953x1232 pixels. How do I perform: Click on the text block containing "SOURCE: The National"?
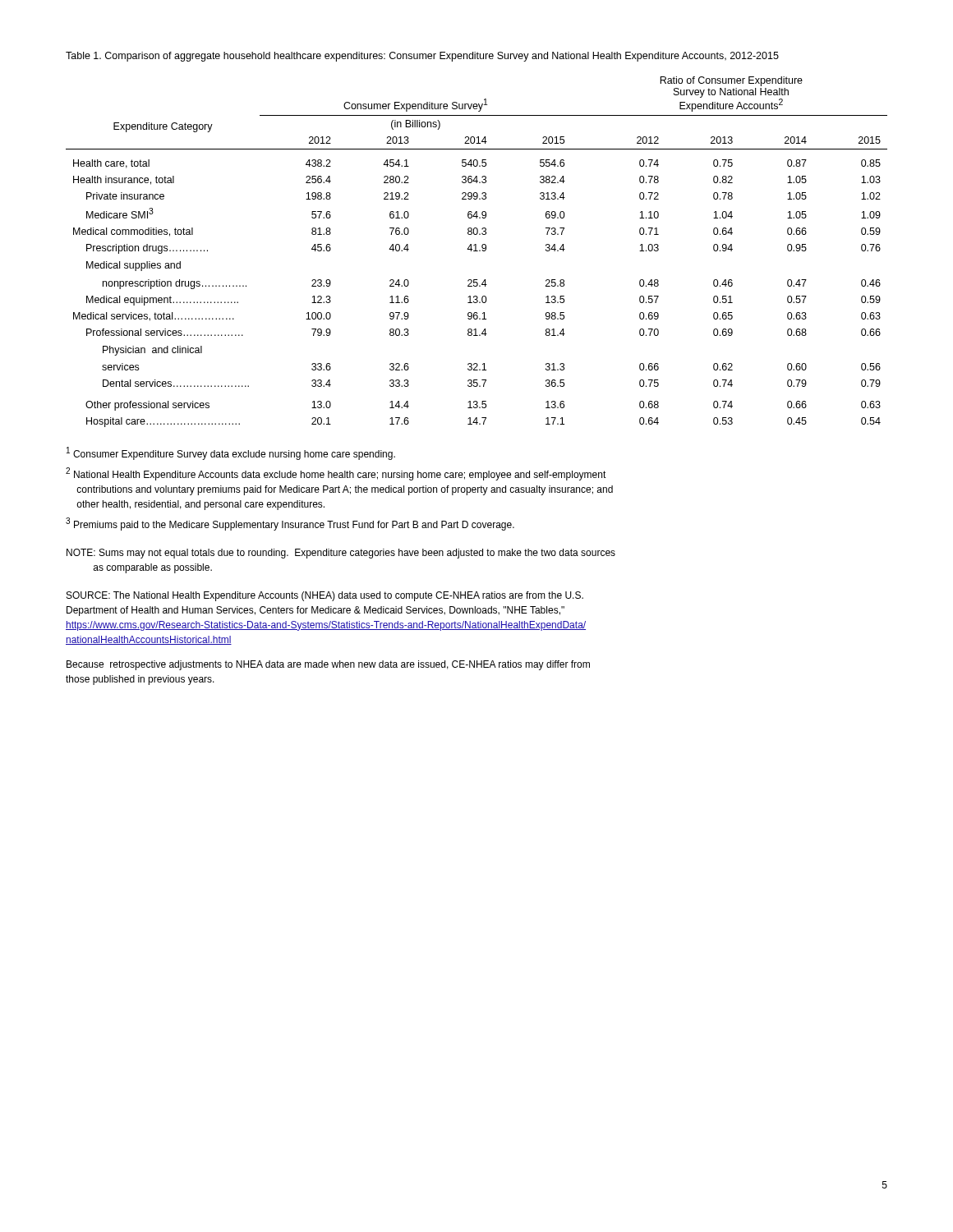click(x=326, y=617)
